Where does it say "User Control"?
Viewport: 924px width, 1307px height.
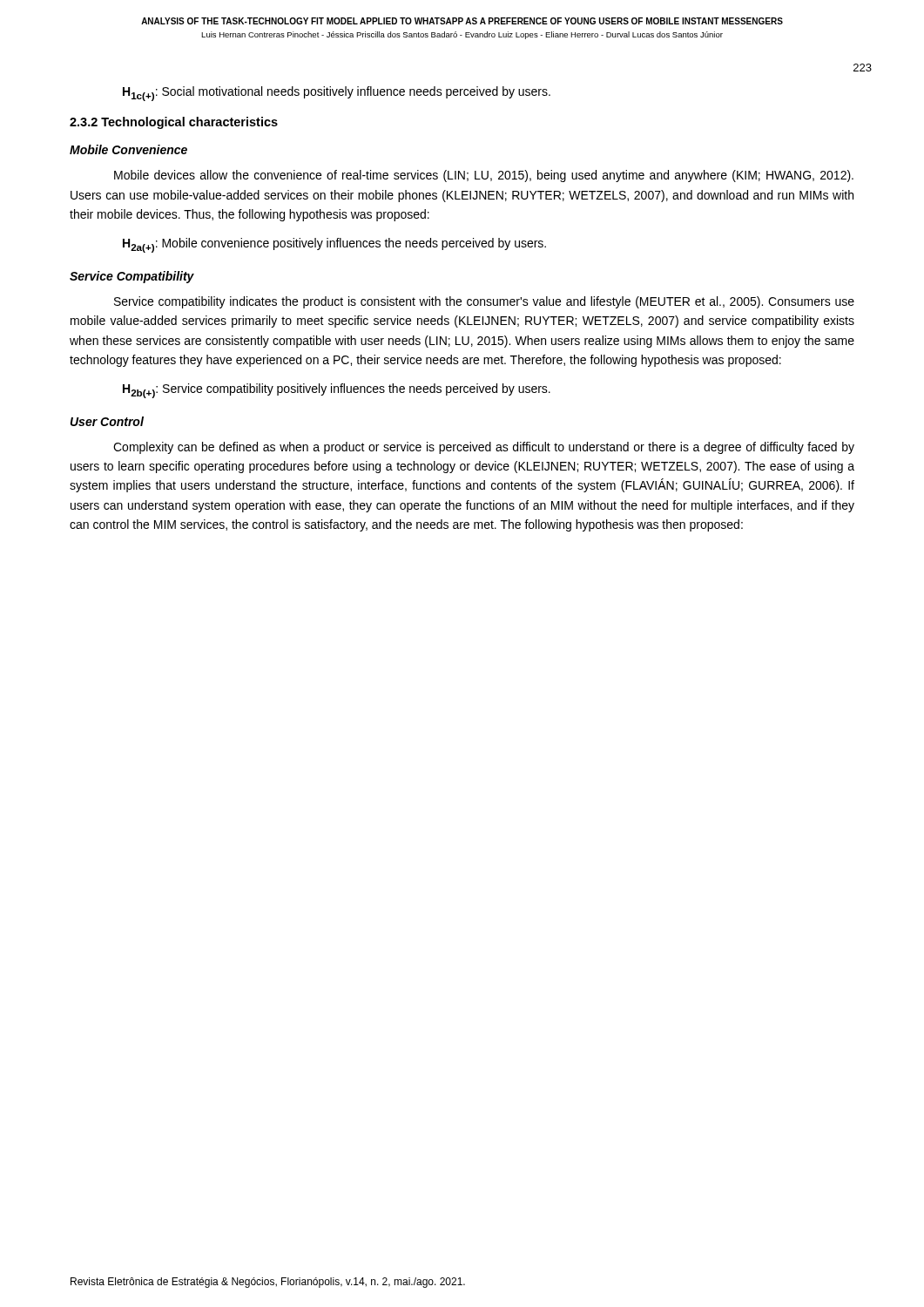click(x=107, y=421)
